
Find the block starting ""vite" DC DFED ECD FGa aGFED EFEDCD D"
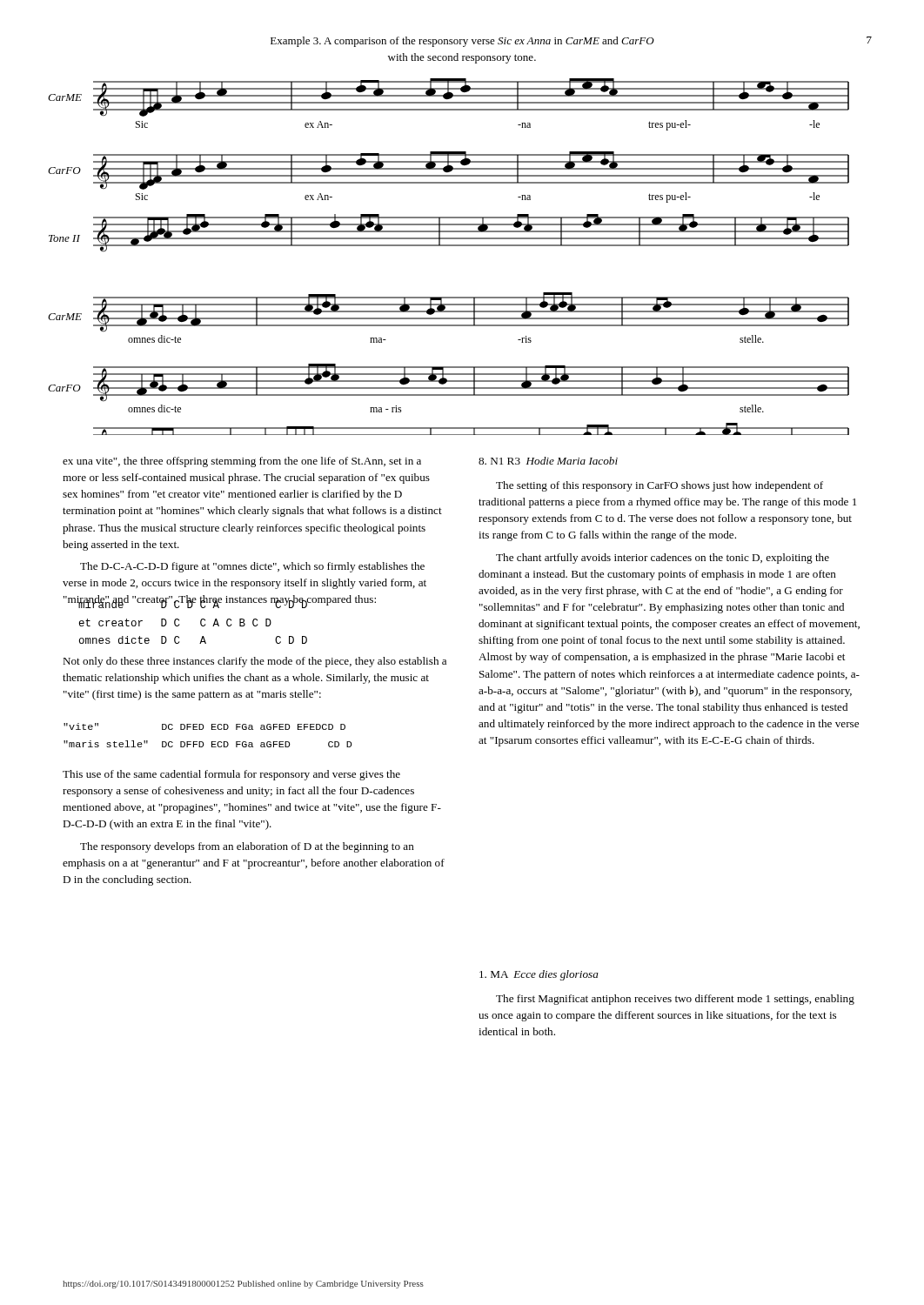[x=255, y=736]
